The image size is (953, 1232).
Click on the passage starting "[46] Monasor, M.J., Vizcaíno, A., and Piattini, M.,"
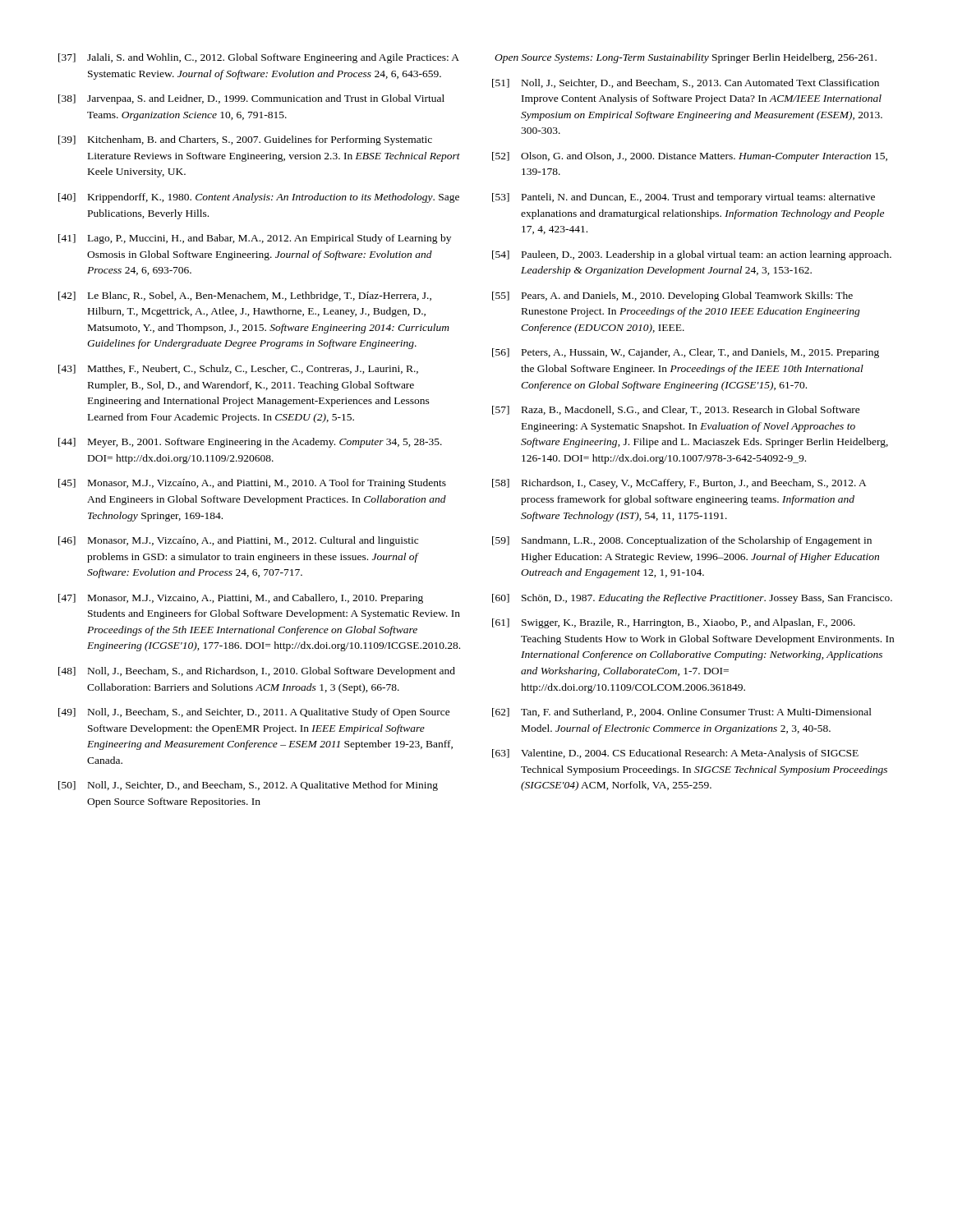260,556
